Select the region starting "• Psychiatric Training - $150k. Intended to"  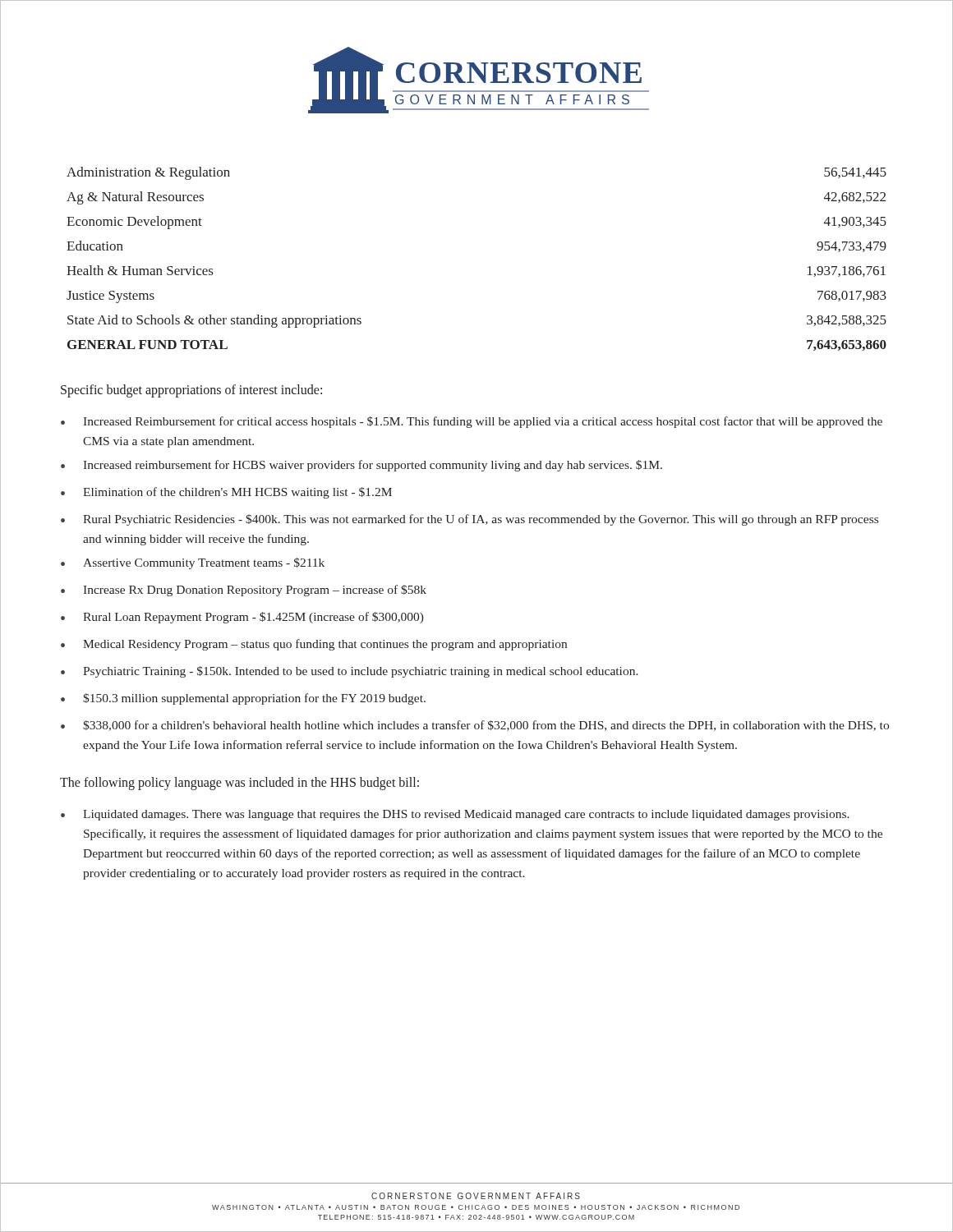click(x=349, y=673)
